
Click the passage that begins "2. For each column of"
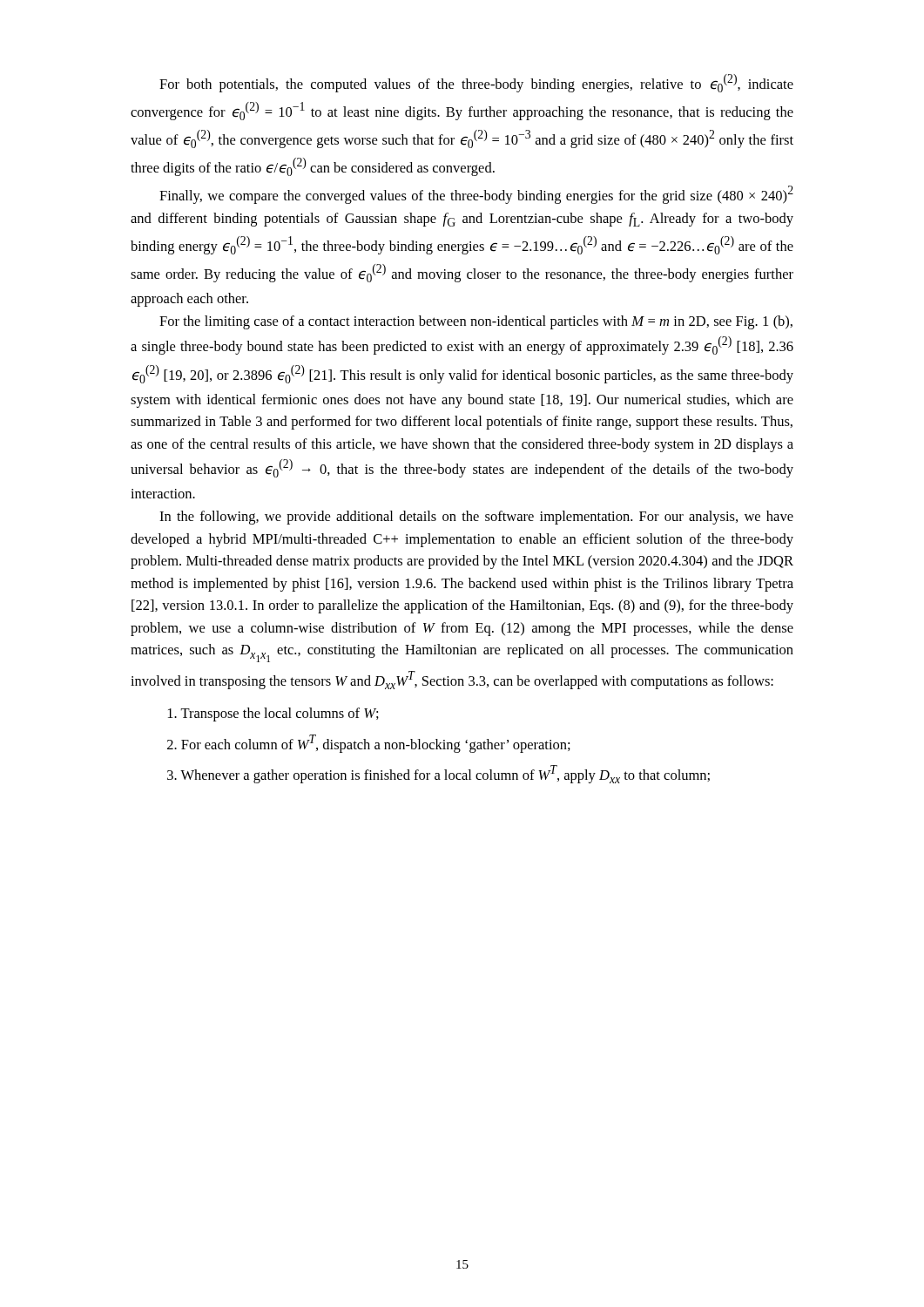tap(480, 743)
